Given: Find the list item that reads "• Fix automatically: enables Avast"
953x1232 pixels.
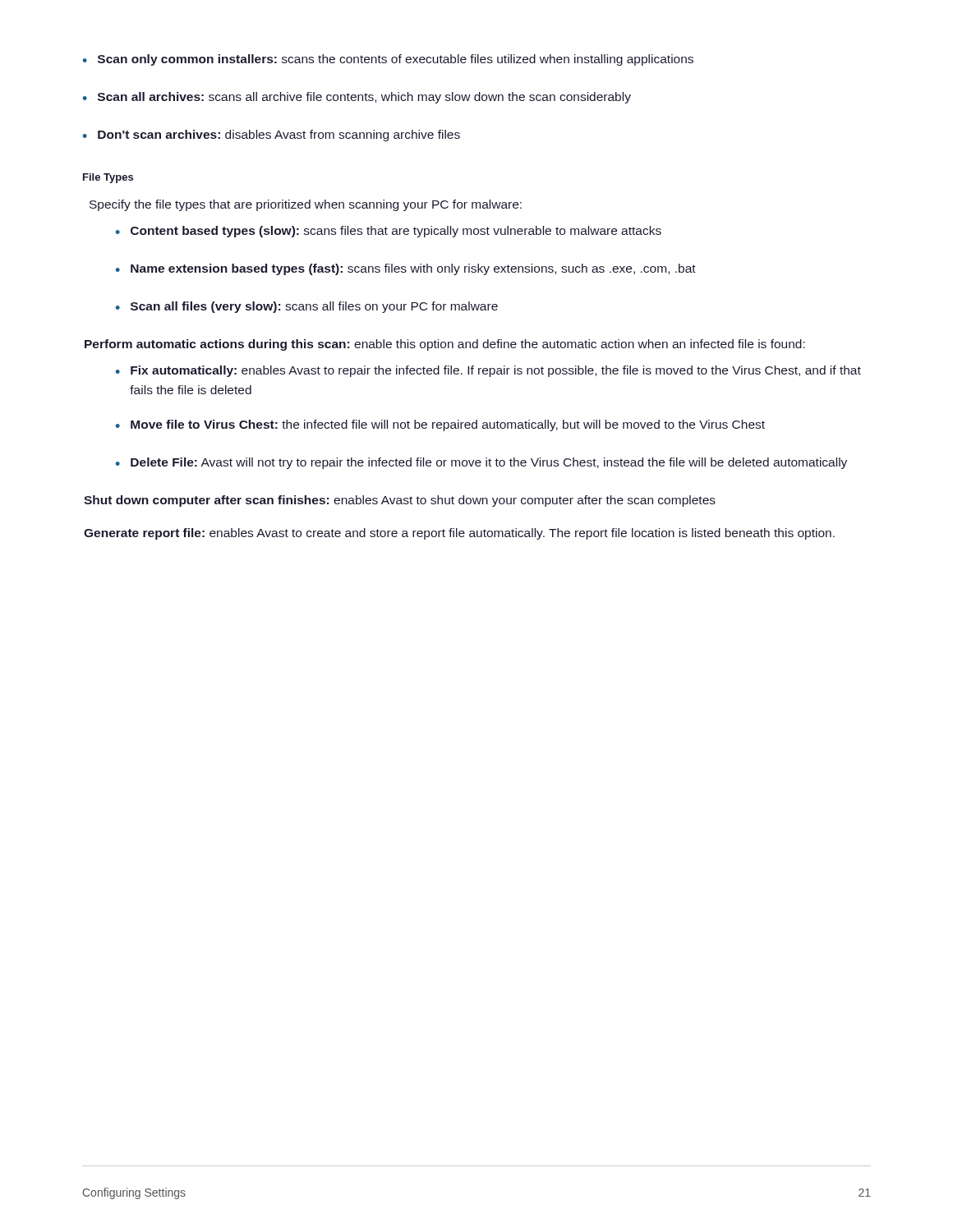Looking at the screenshot, I should tap(493, 380).
